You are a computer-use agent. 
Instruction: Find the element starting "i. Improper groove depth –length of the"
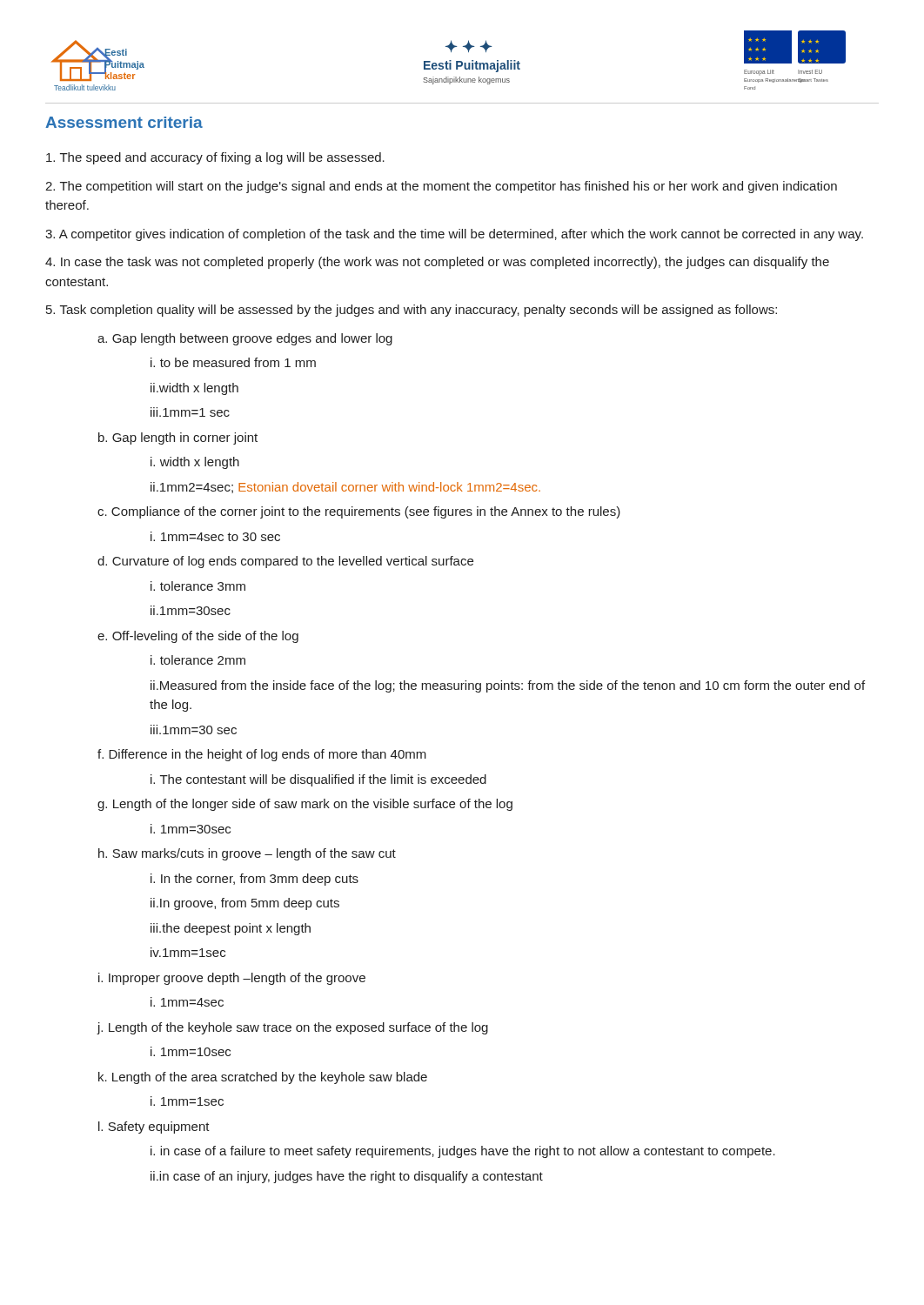pyautogui.click(x=232, y=977)
